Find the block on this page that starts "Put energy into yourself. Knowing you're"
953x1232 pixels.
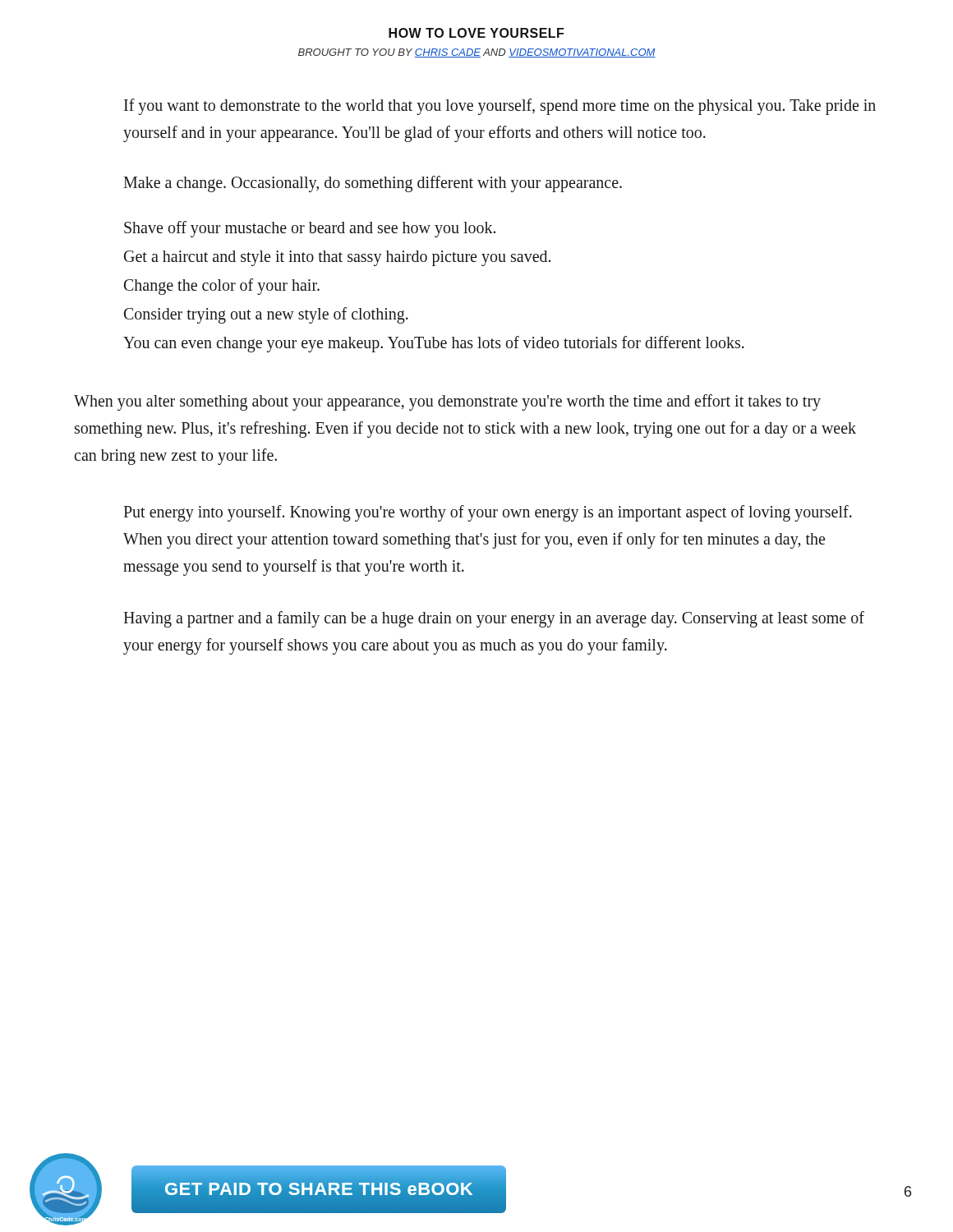pos(488,539)
